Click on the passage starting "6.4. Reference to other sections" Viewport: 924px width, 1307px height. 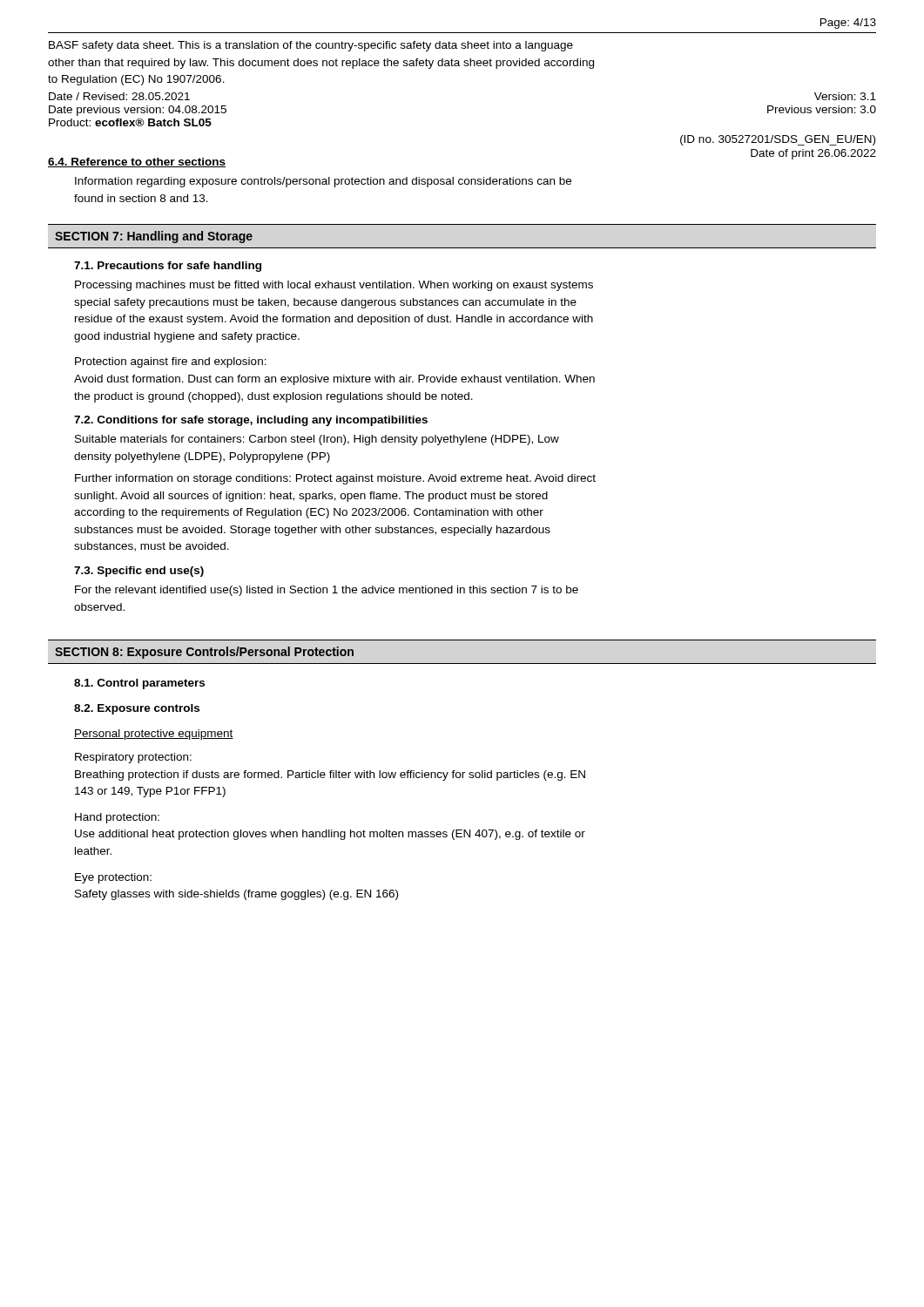tap(137, 162)
